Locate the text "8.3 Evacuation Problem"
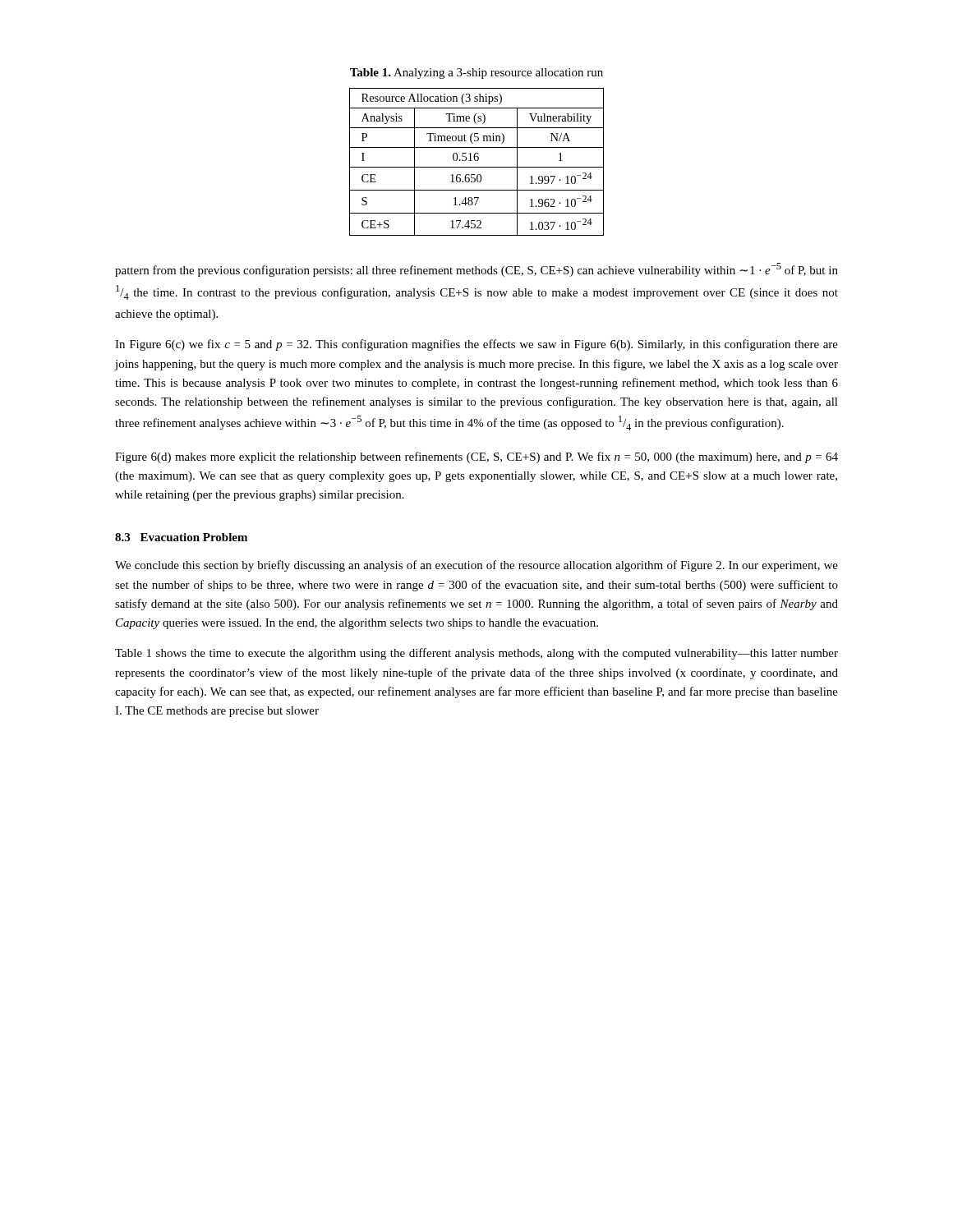 tap(181, 538)
